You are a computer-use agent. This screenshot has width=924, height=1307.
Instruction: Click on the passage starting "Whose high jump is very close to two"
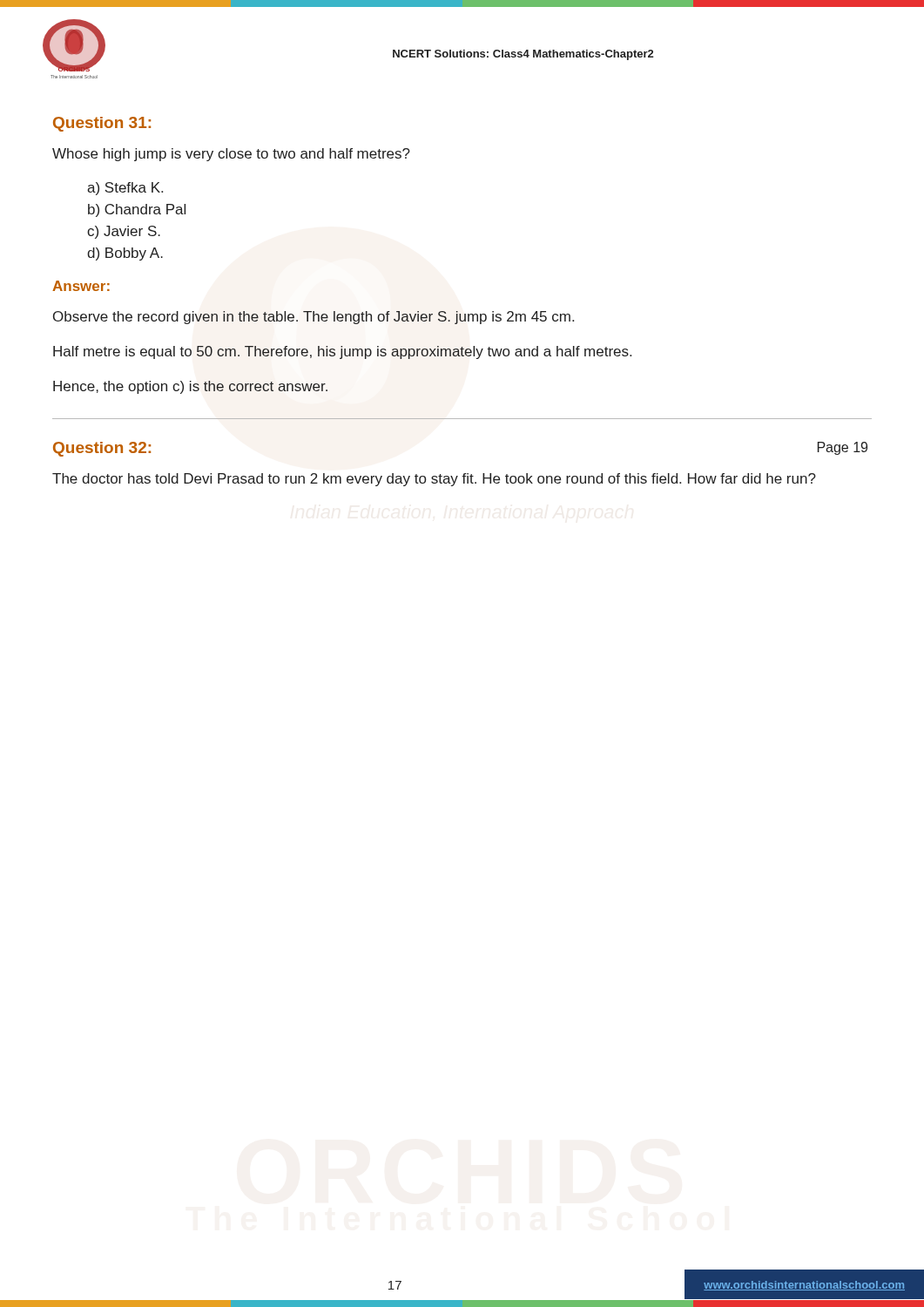(x=231, y=154)
